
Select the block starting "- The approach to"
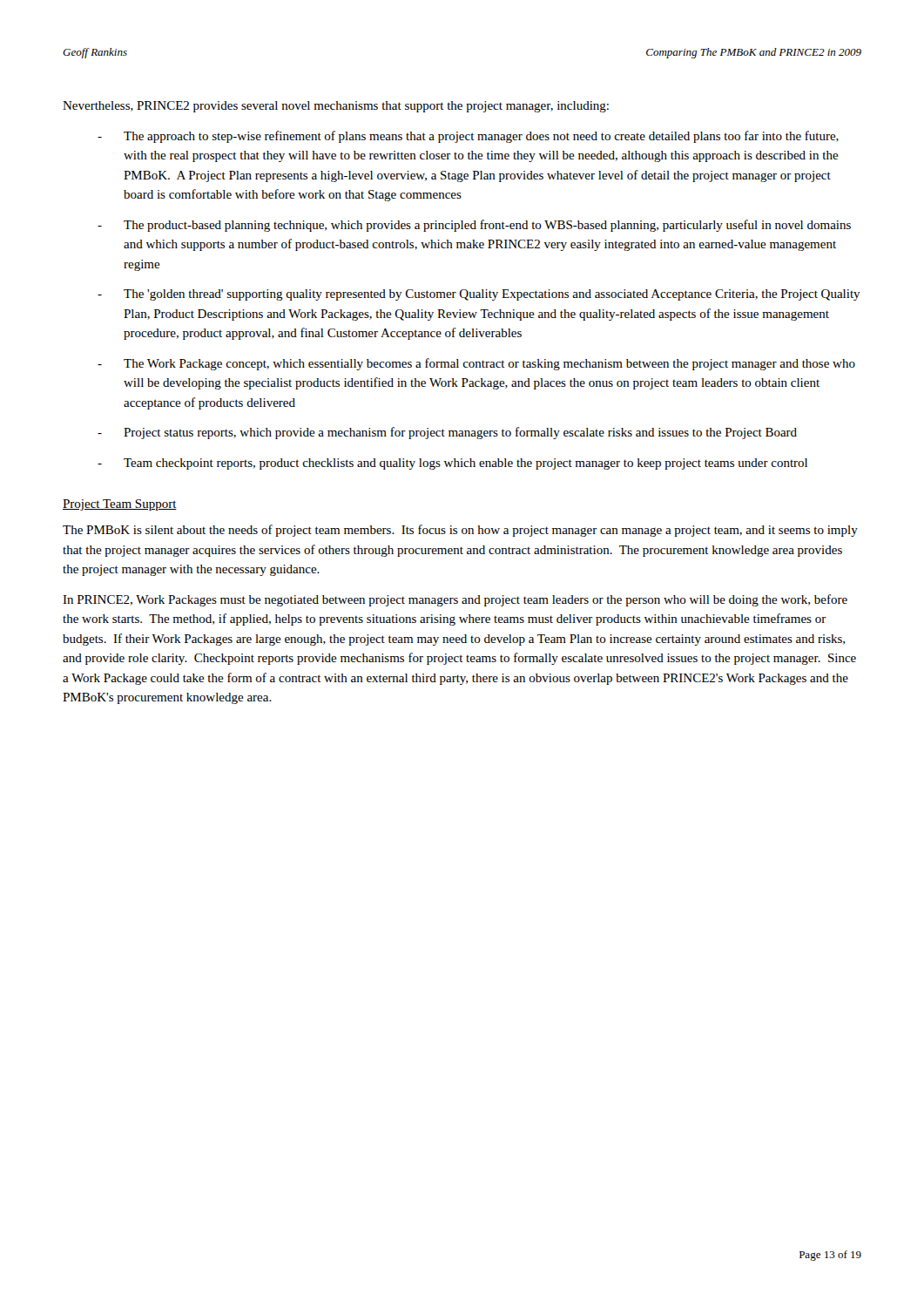point(462,165)
